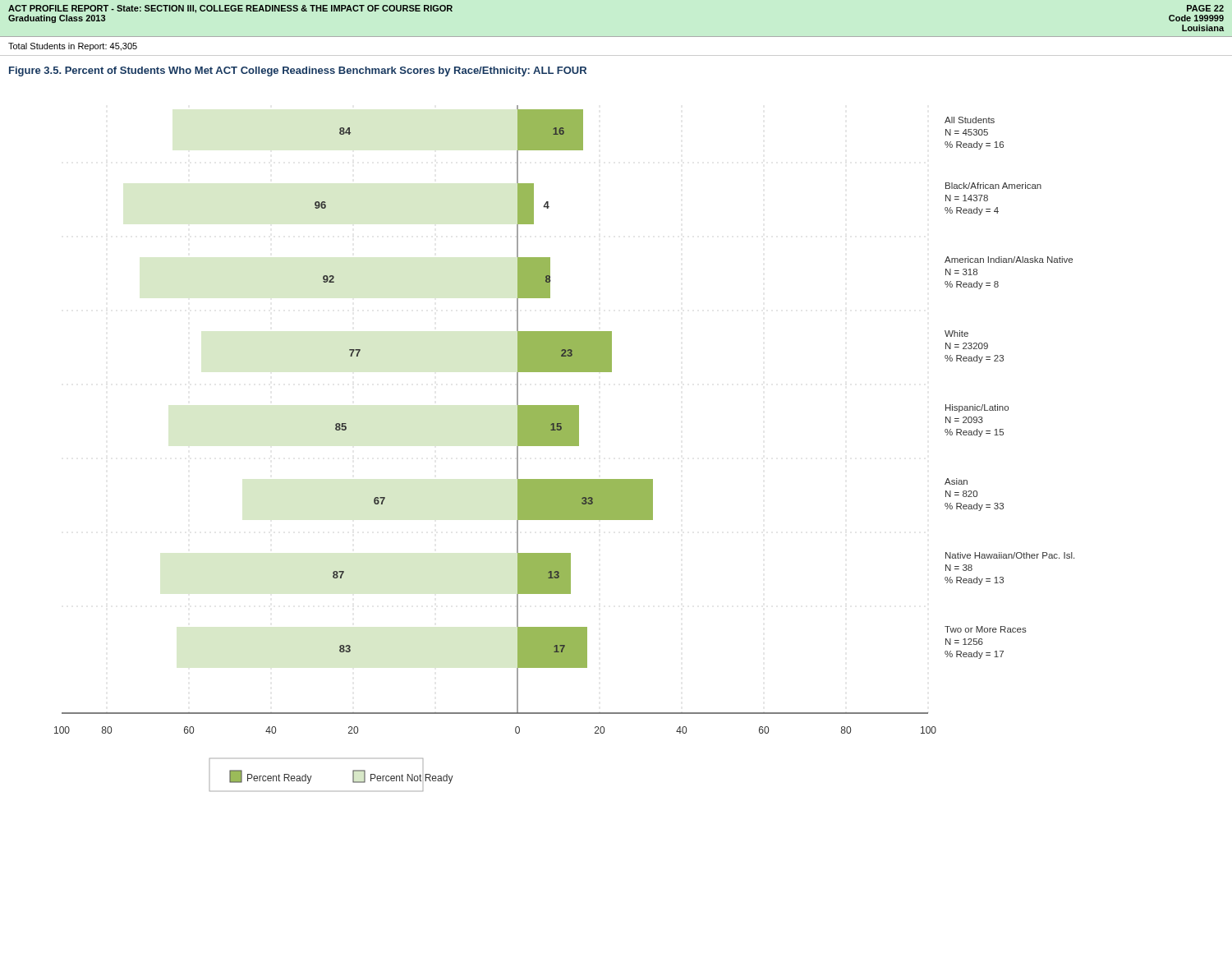Point to the text starting "Figure 3.5. Percent of Students Who"
The image size is (1232, 953).
point(298,70)
